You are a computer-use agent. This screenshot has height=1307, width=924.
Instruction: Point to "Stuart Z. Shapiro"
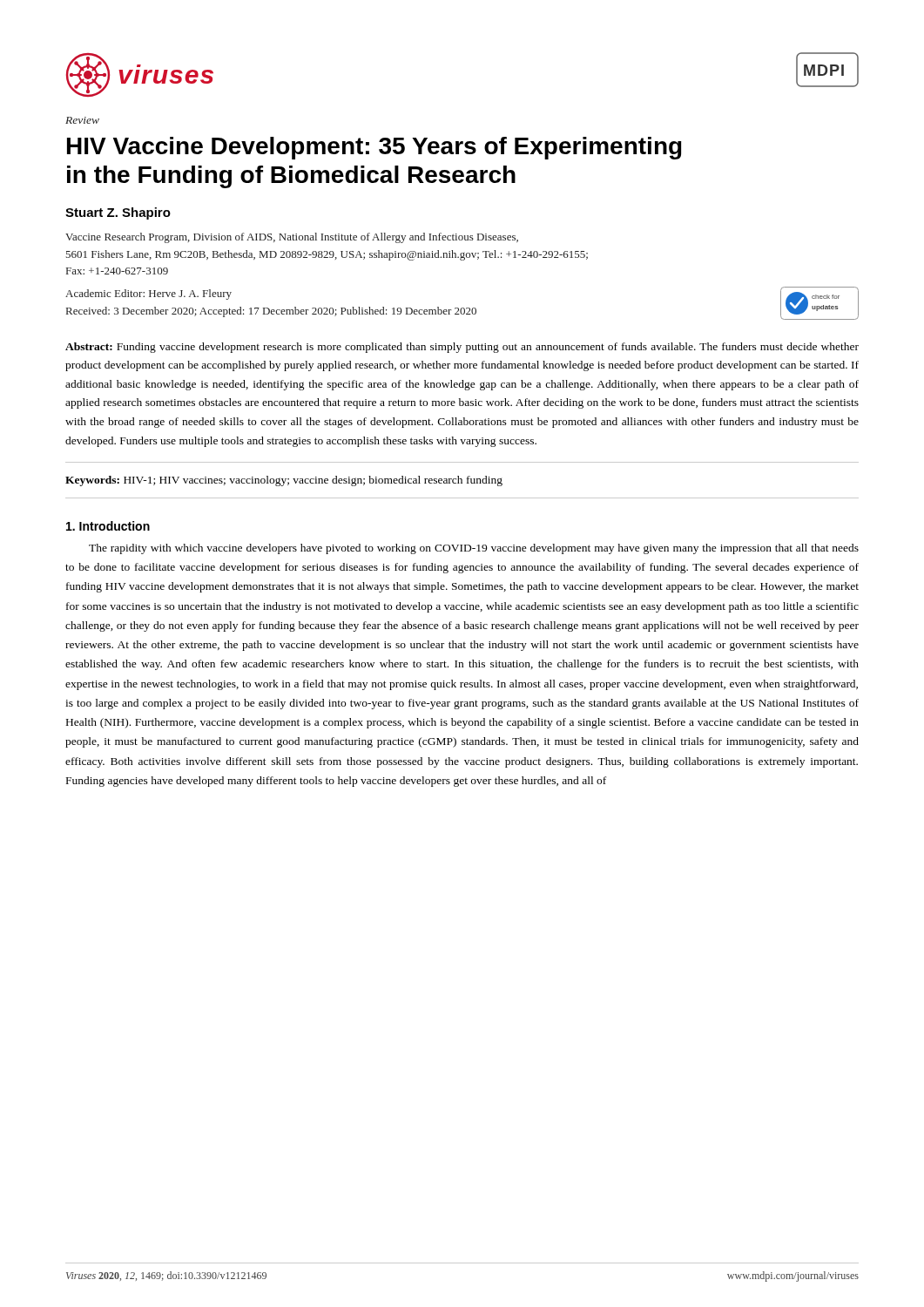click(118, 212)
